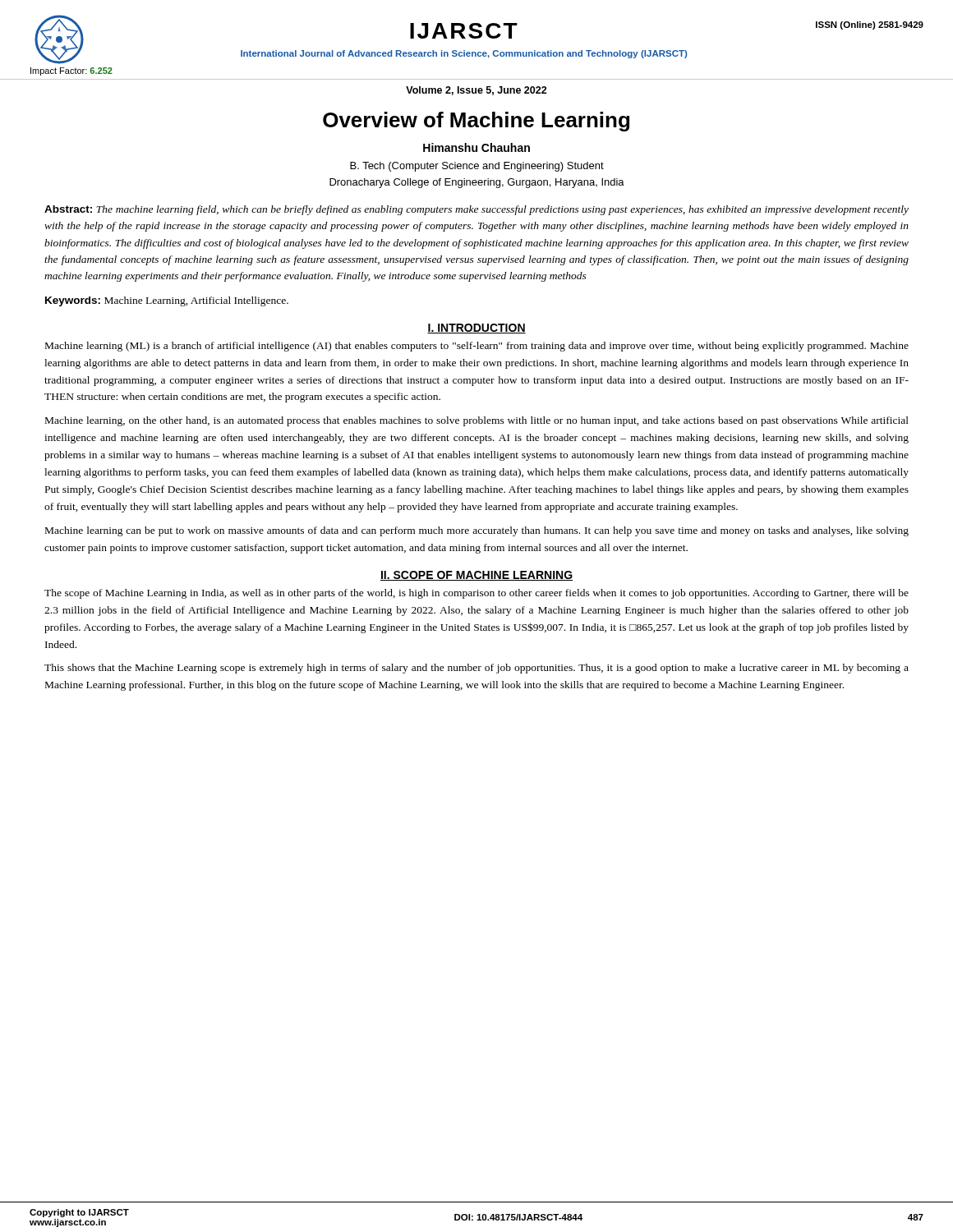Navigate to the region starting "The scope of Machine"
953x1232 pixels.
pos(476,618)
